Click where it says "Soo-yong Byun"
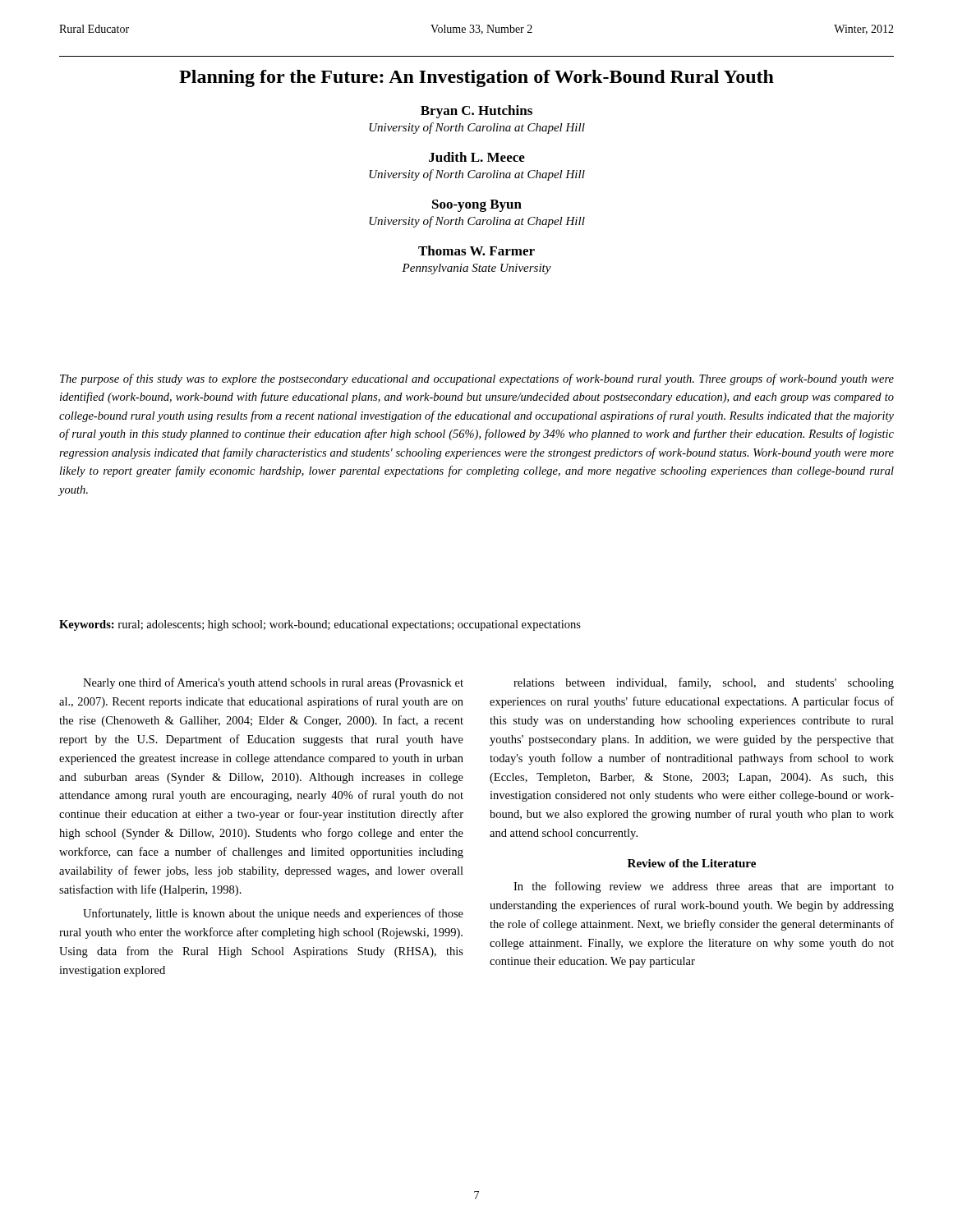 pos(476,204)
